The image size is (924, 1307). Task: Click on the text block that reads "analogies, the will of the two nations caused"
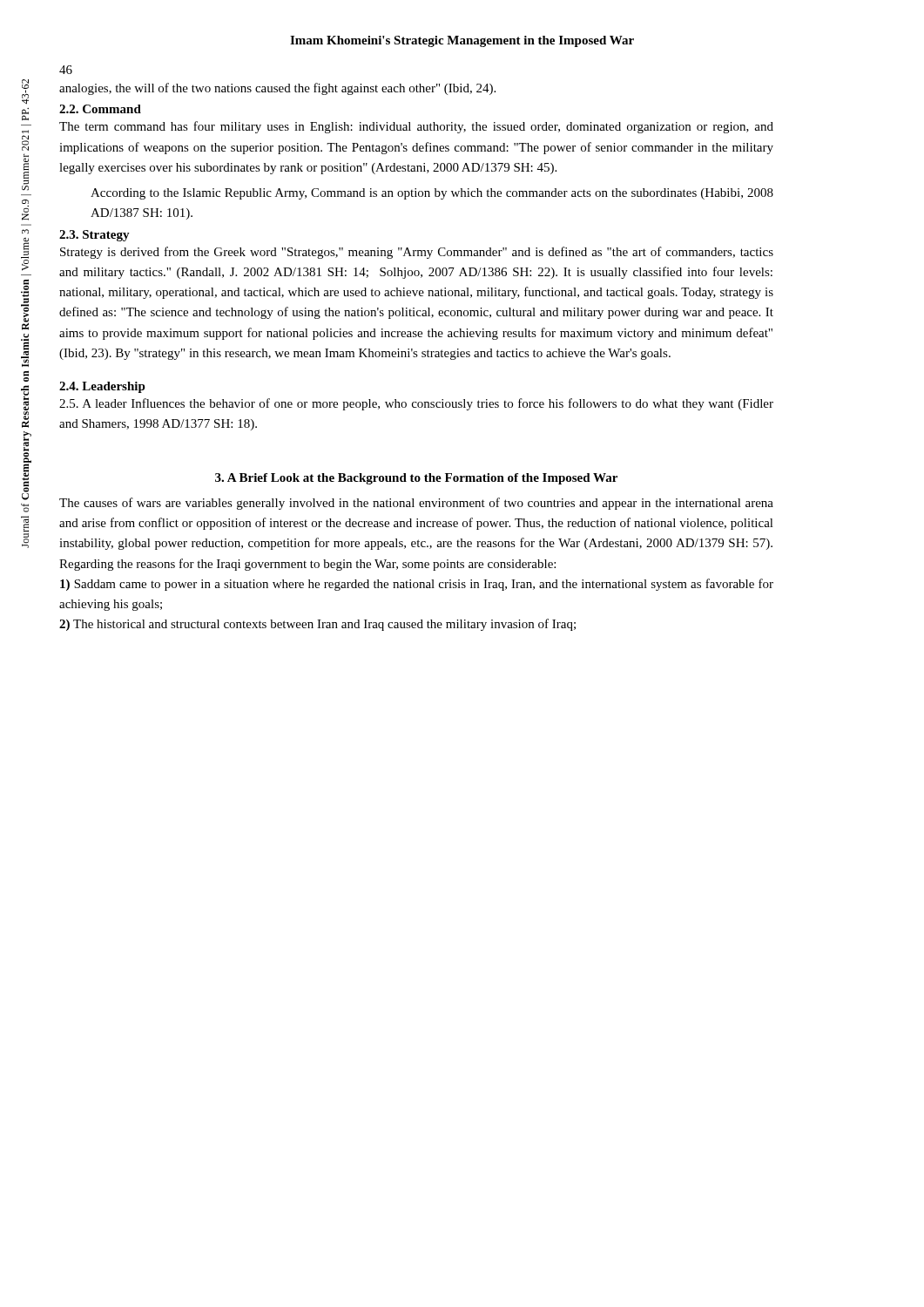click(x=416, y=89)
